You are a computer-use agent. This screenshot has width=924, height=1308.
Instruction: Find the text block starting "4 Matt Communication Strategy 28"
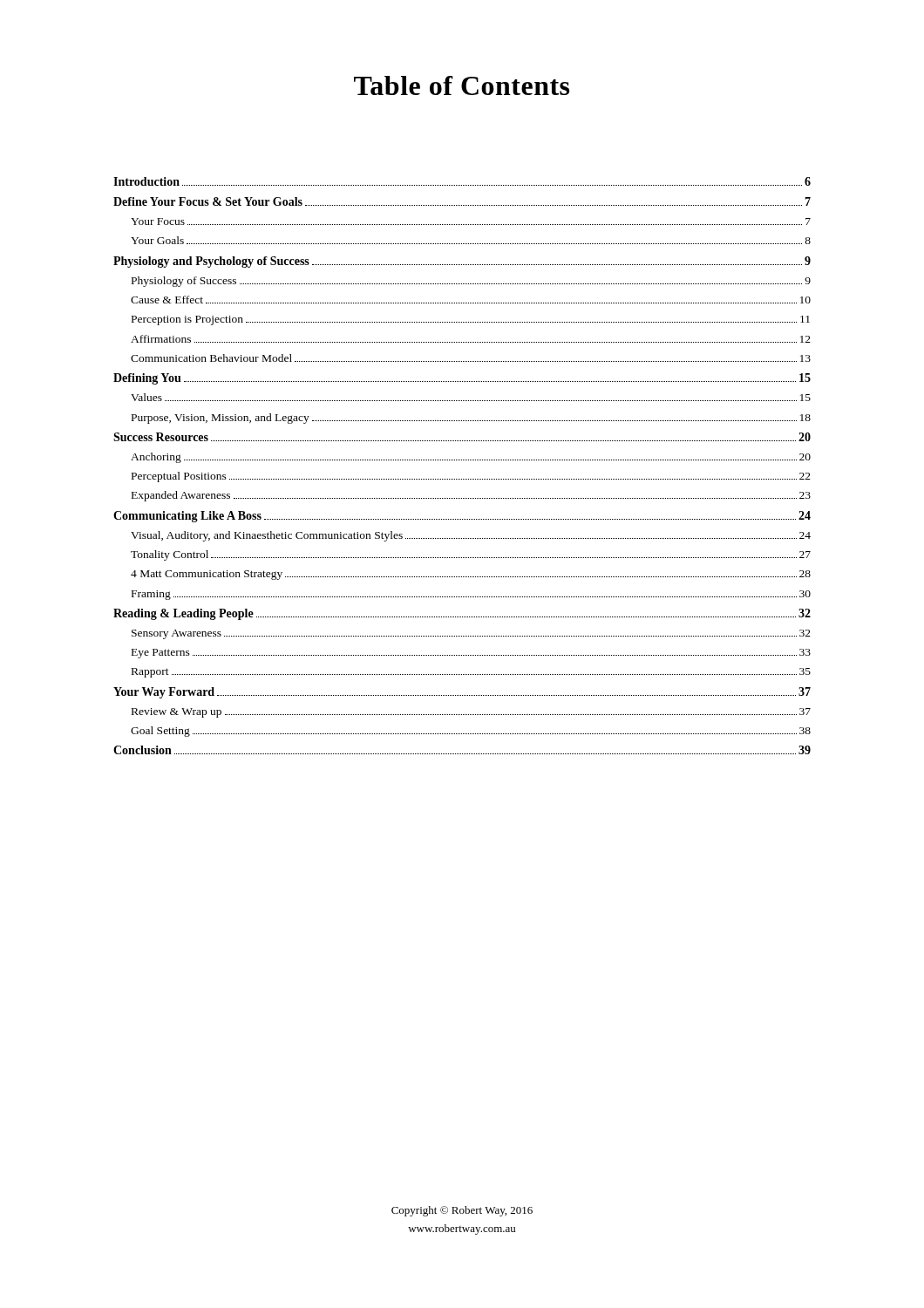pyautogui.click(x=471, y=574)
